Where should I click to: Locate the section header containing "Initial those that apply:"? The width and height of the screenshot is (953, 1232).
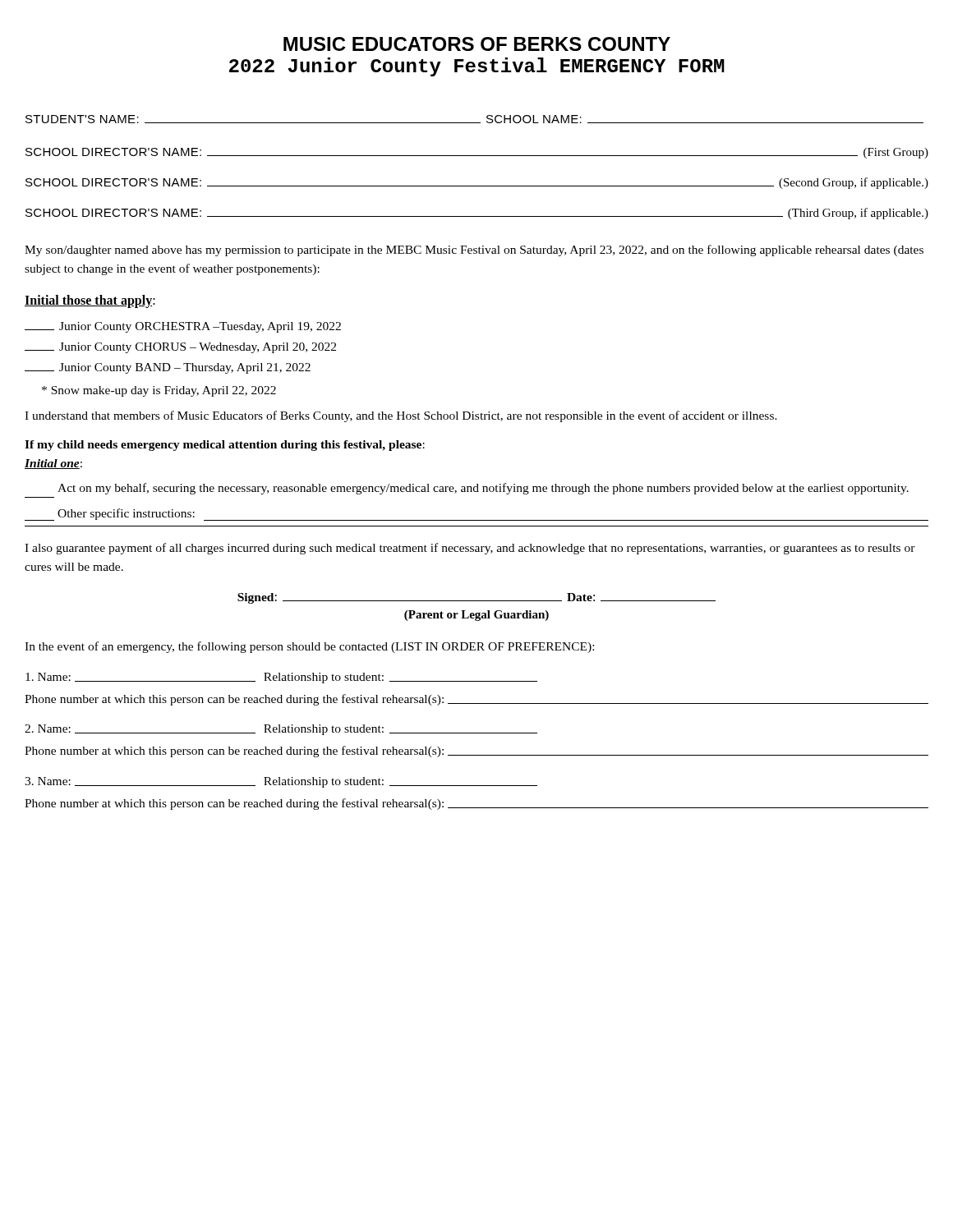click(90, 300)
